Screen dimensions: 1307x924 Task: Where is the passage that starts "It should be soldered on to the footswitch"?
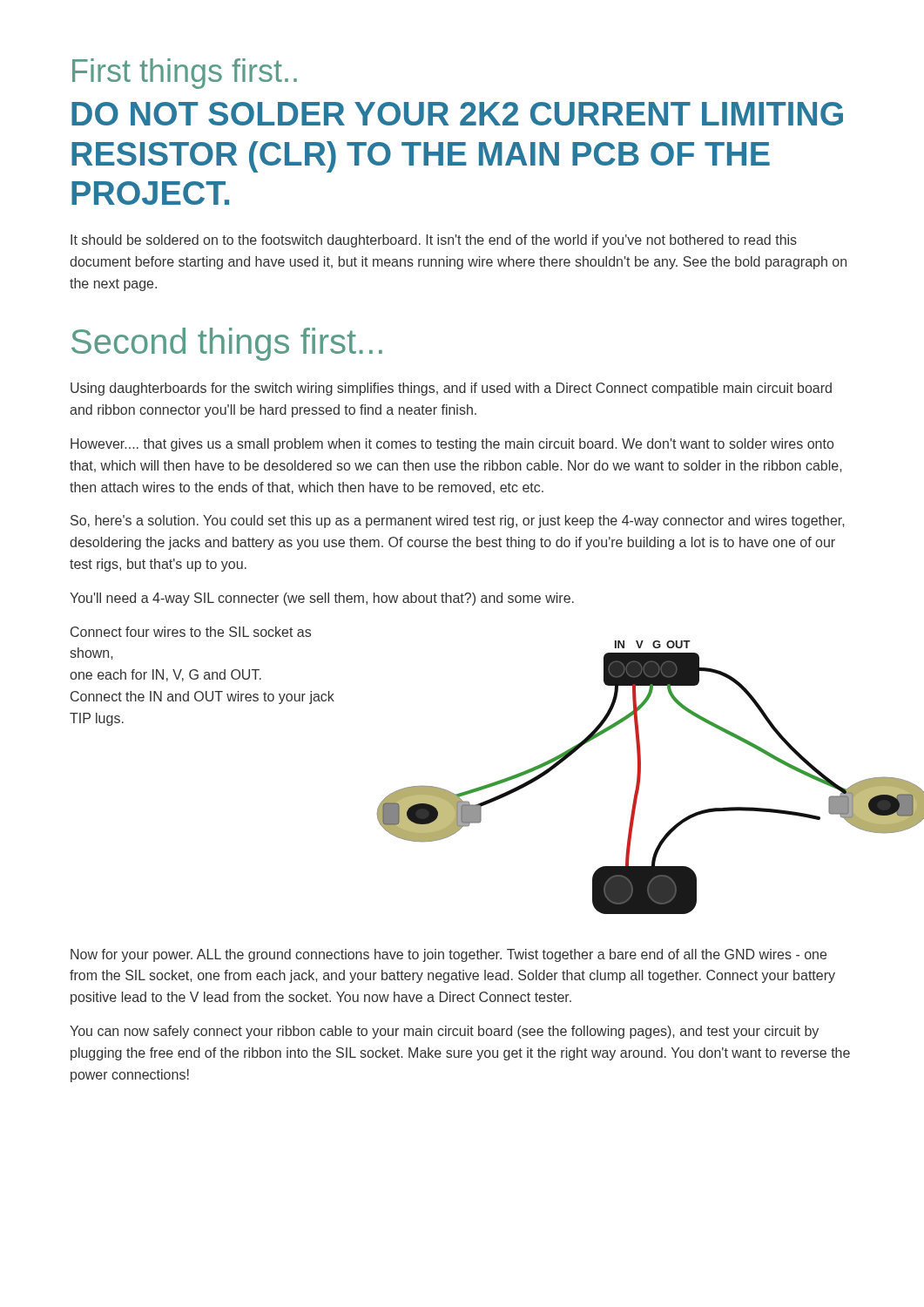pyautogui.click(x=462, y=262)
